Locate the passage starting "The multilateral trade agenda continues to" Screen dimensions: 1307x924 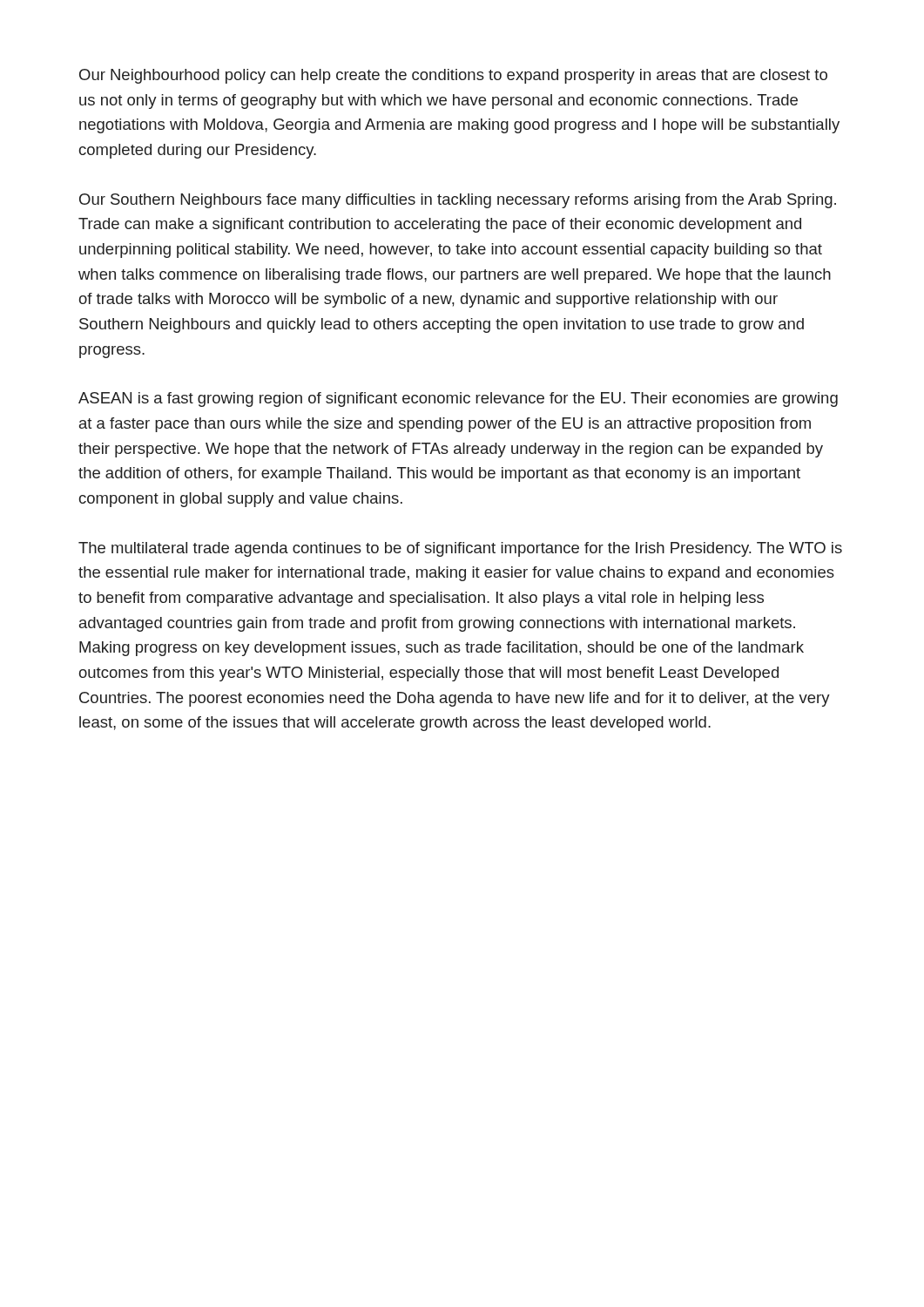click(x=460, y=635)
